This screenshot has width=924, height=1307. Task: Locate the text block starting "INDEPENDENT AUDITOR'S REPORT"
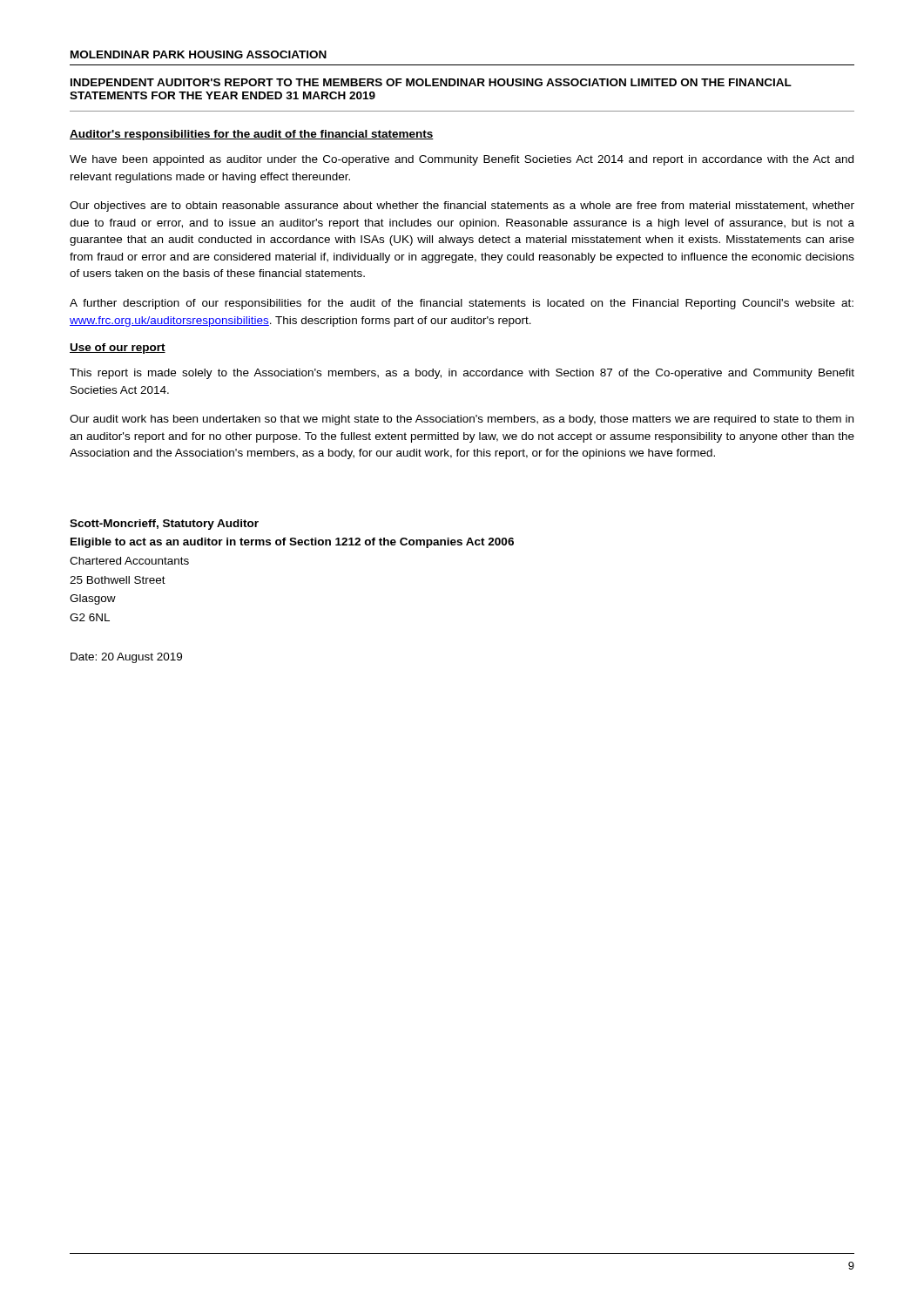(x=430, y=89)
